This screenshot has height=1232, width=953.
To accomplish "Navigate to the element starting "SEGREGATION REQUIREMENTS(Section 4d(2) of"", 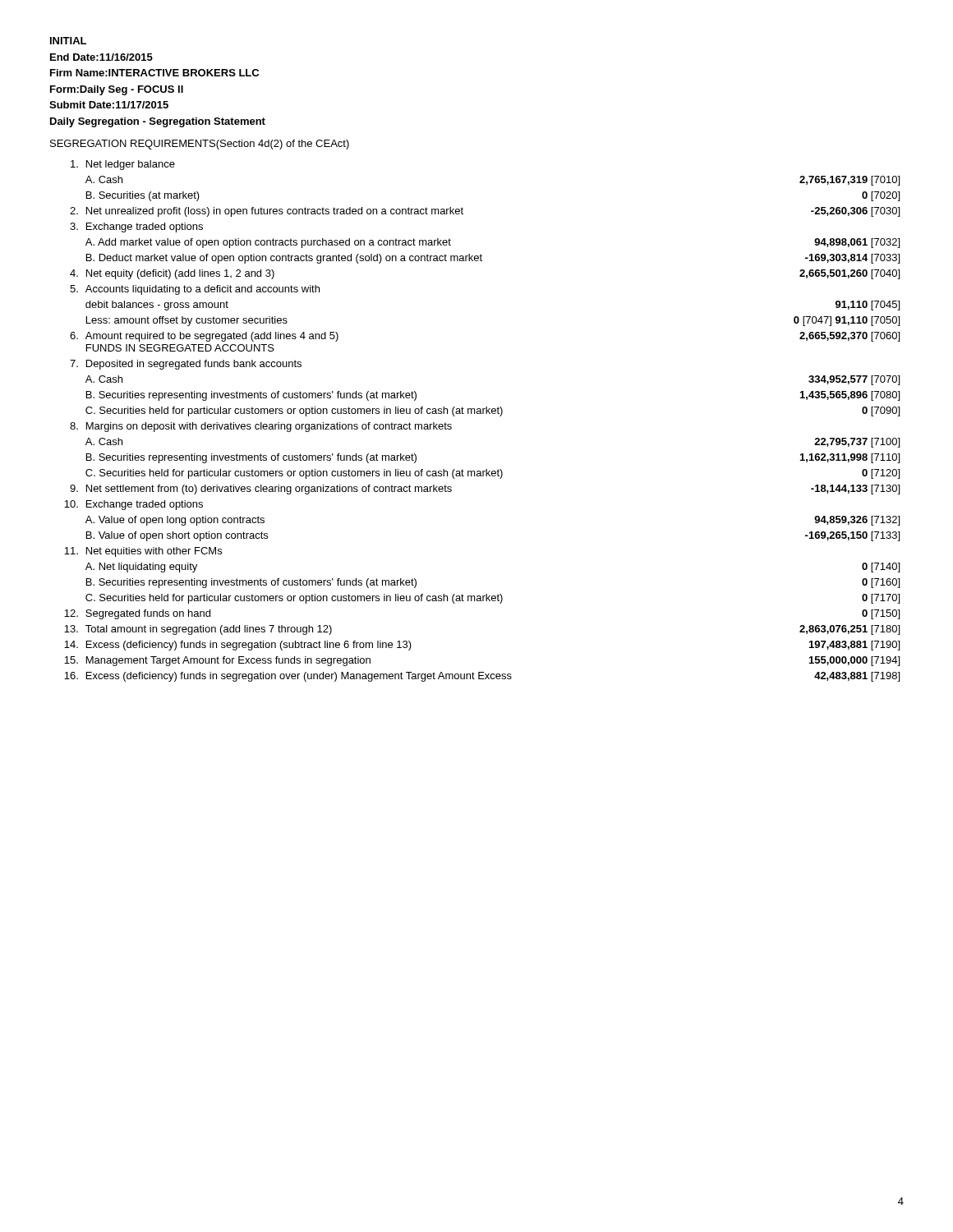I will (x=199, y=143).
